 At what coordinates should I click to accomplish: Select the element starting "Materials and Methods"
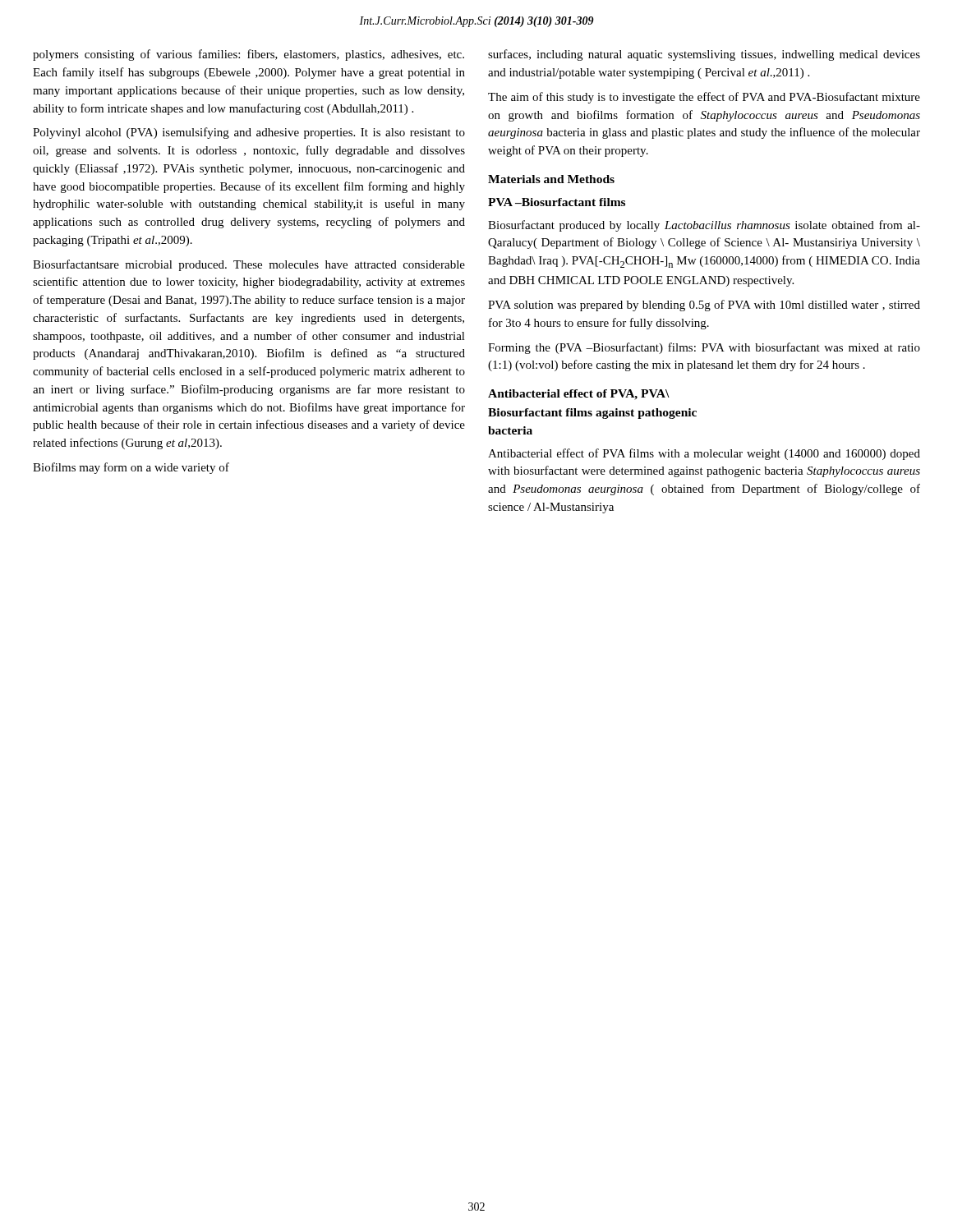[551, 178]
